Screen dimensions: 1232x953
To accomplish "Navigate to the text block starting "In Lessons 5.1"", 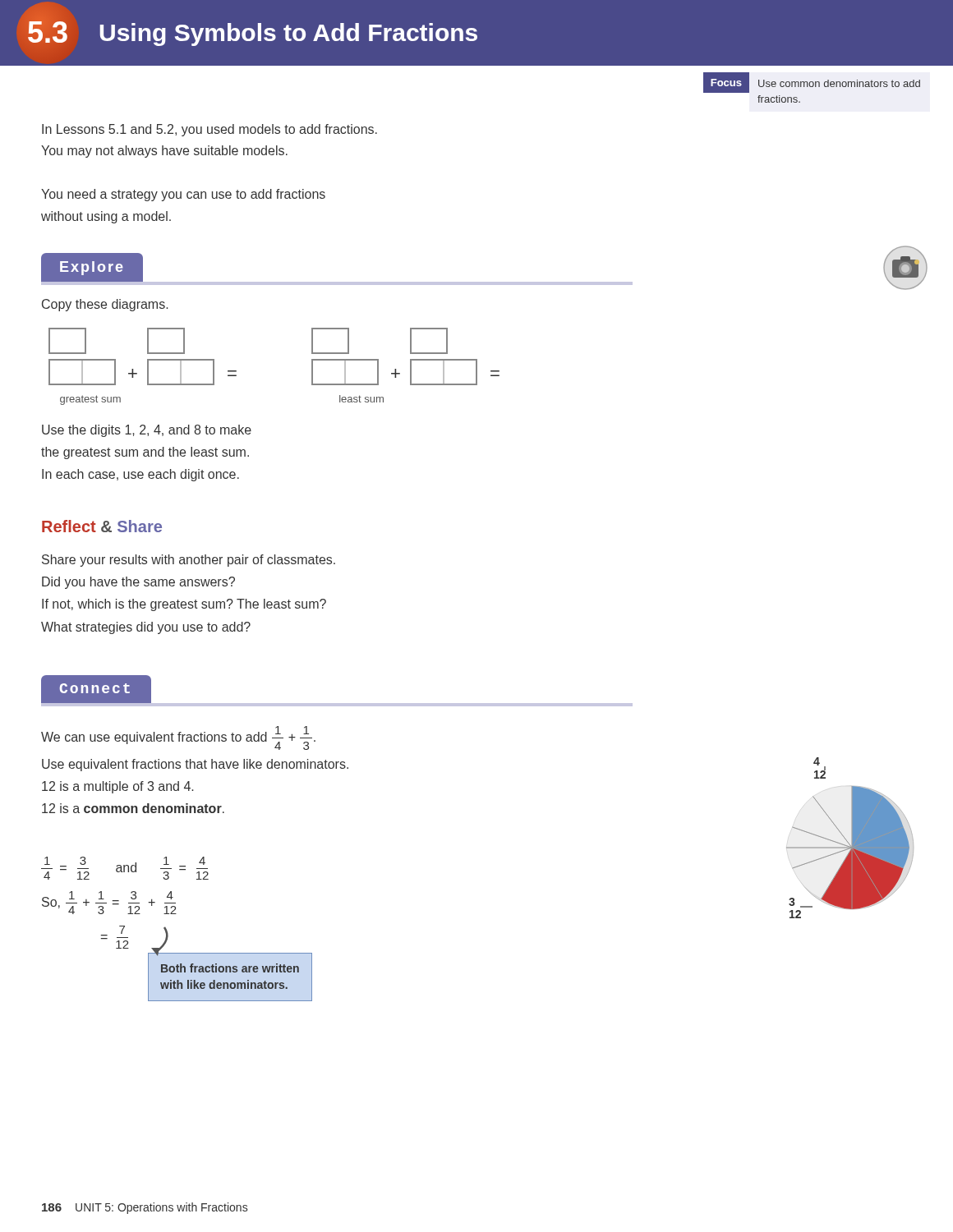I will point(209,130).
